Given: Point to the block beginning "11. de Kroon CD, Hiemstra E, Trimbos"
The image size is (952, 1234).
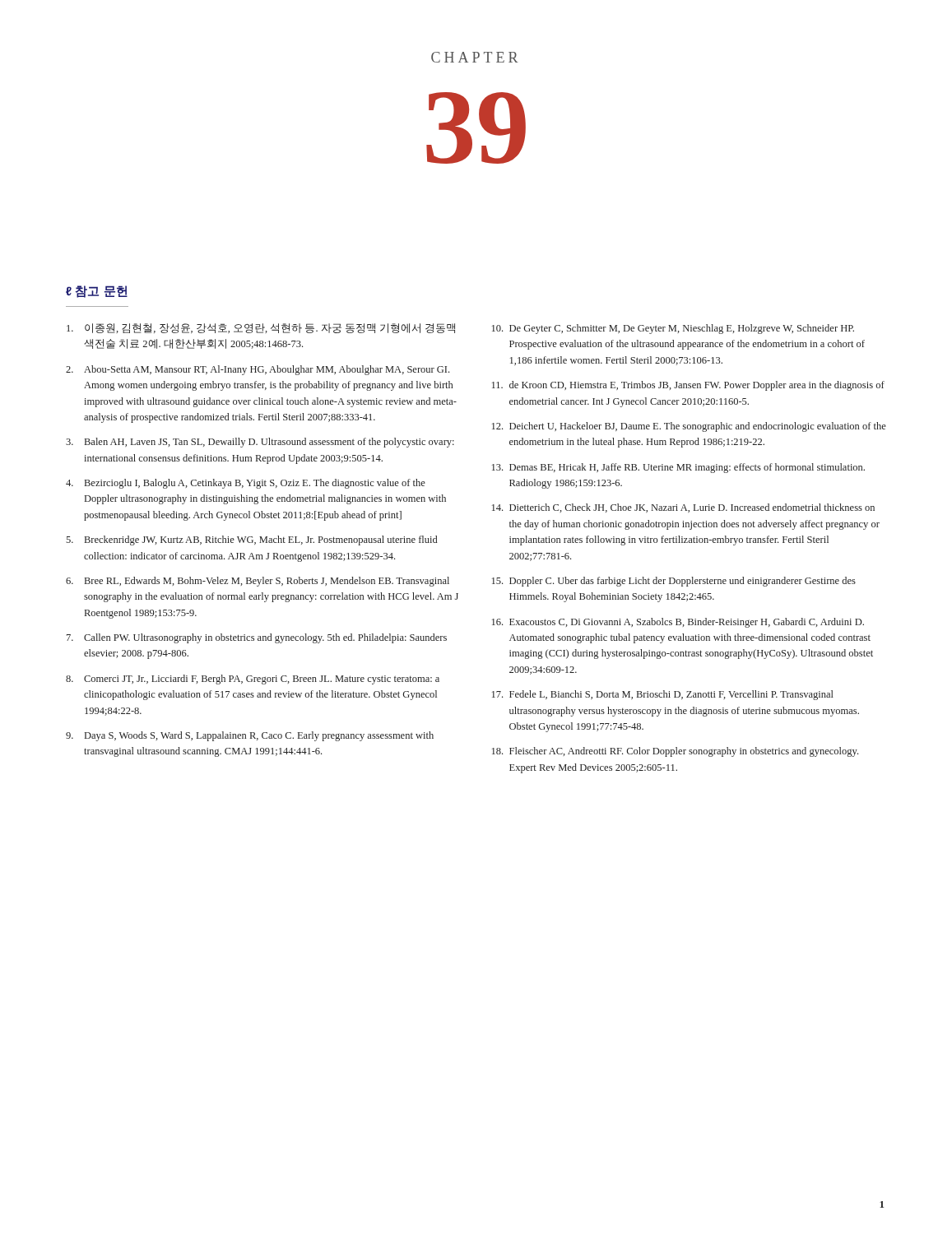Looking at the screenshot, I should point(689,394).
